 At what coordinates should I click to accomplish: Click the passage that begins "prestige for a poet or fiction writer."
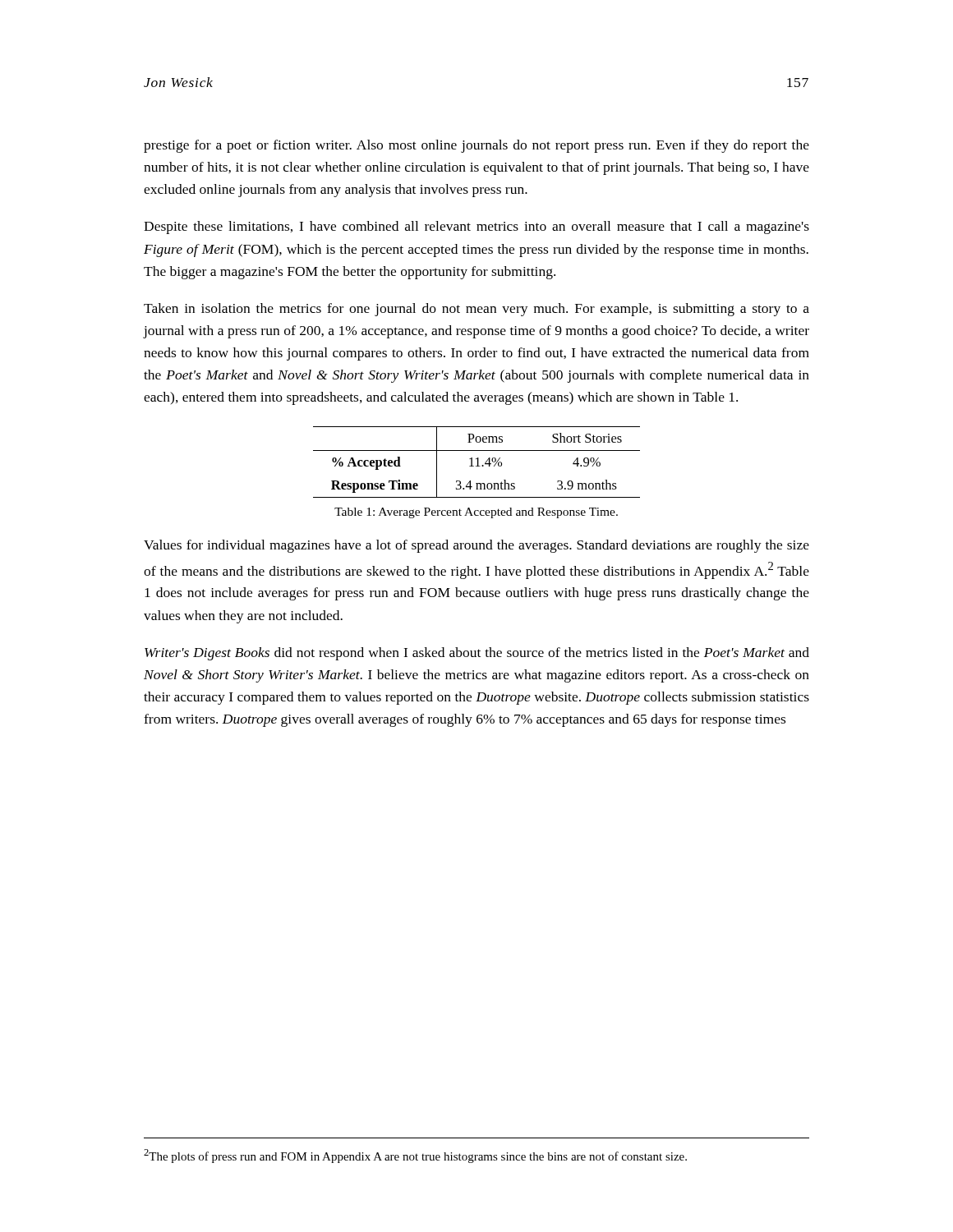[476, 167]
